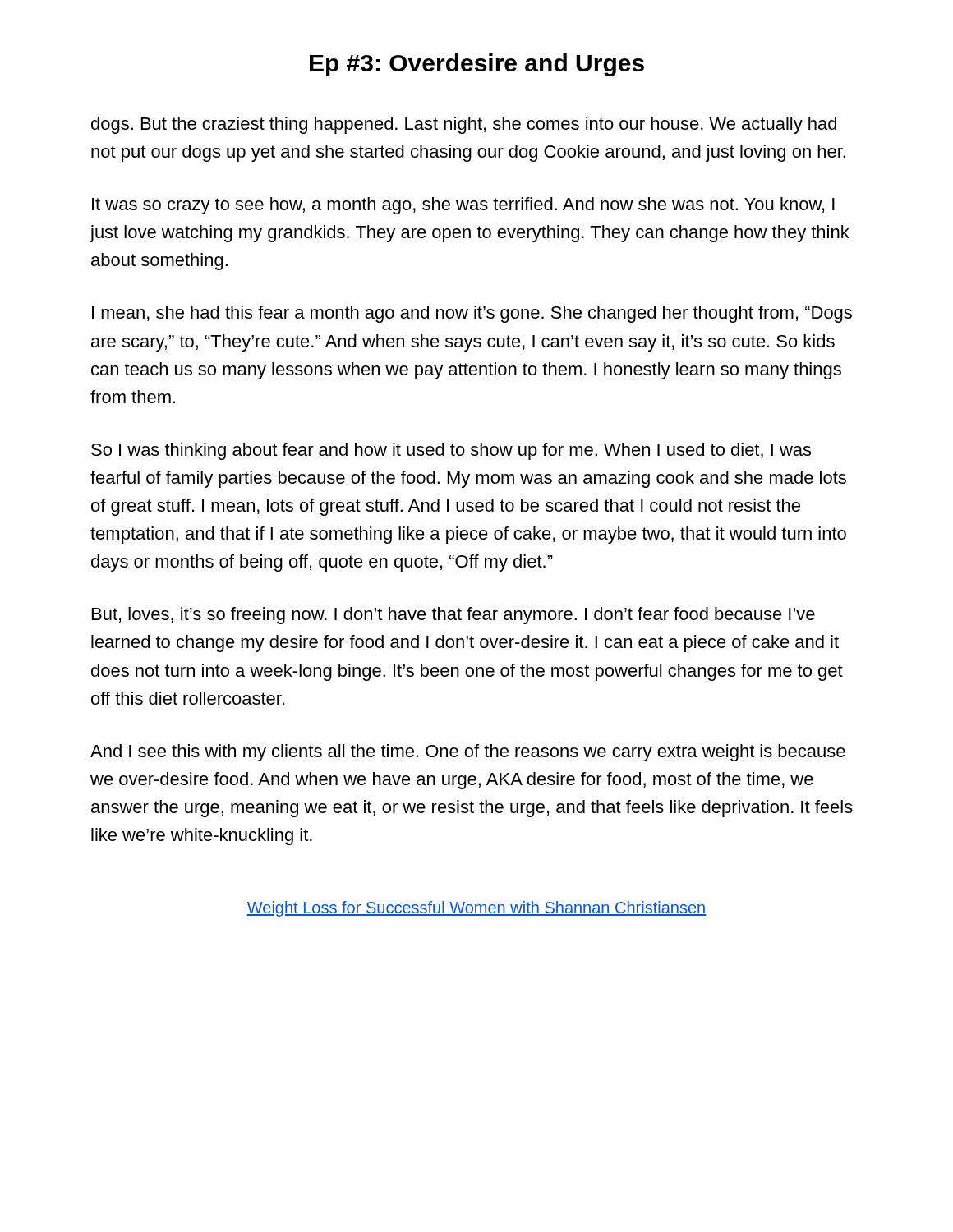
Task: Find the block on this page that starts "dogs. But the"
Action: click(469, 138)
